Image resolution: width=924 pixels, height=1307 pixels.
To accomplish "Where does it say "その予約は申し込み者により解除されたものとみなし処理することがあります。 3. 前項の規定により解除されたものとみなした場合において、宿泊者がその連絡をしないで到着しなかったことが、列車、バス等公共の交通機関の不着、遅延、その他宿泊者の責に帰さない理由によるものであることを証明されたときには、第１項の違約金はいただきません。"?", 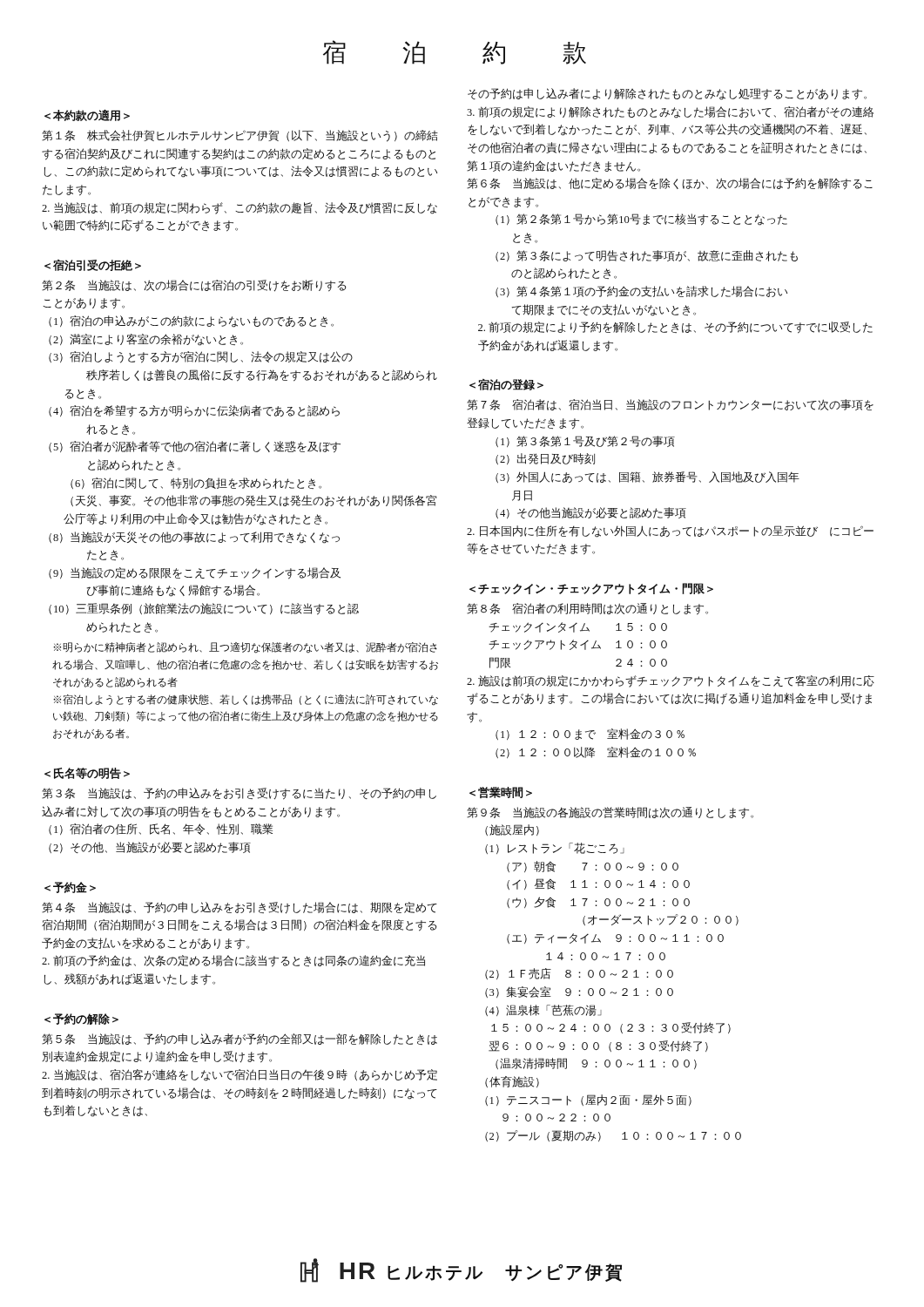I will (x=675, y=130).
